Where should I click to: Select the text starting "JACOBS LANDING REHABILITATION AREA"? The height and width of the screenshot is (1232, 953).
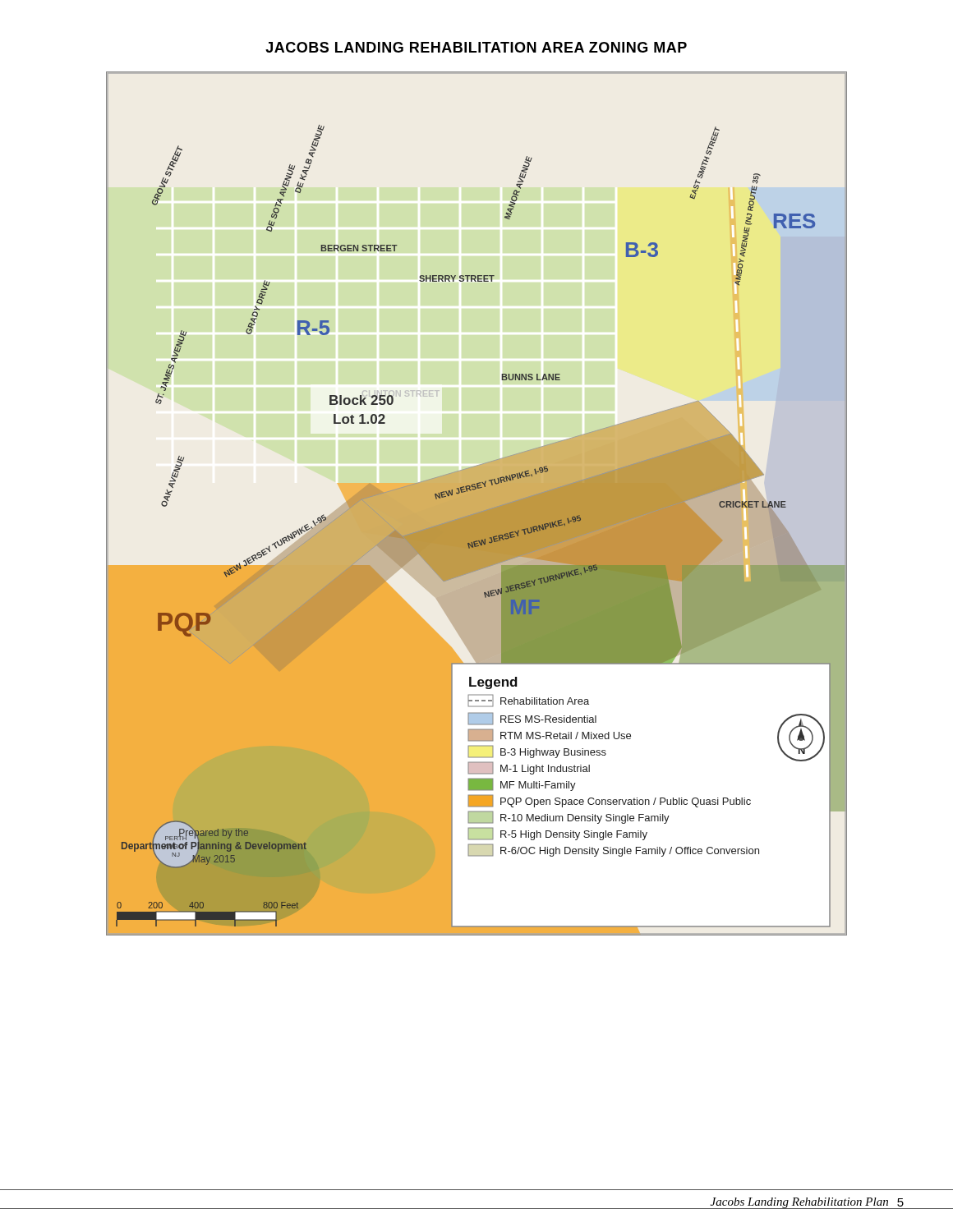tap(476, 48)
